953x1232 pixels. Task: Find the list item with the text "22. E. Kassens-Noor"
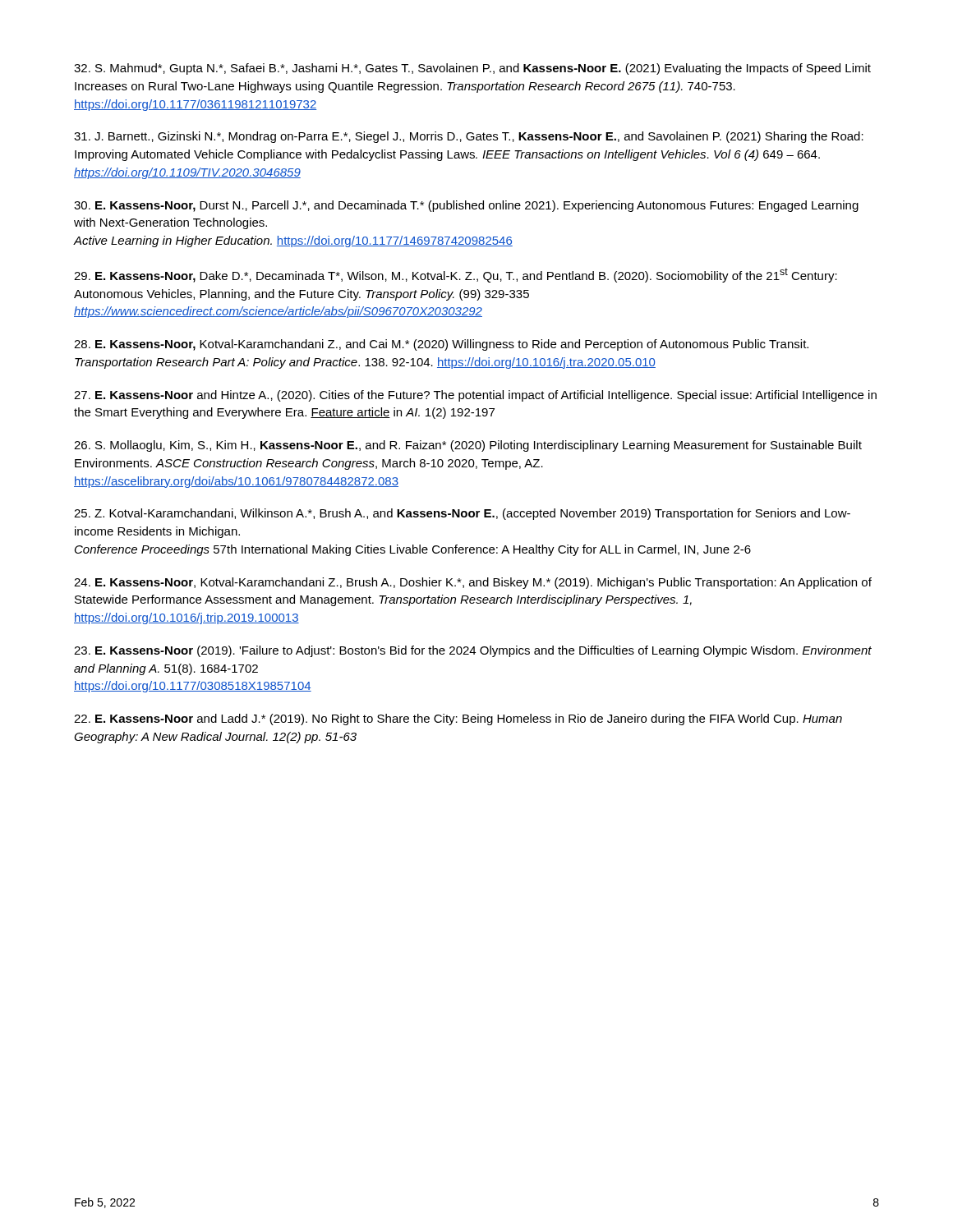coord(458,727)
